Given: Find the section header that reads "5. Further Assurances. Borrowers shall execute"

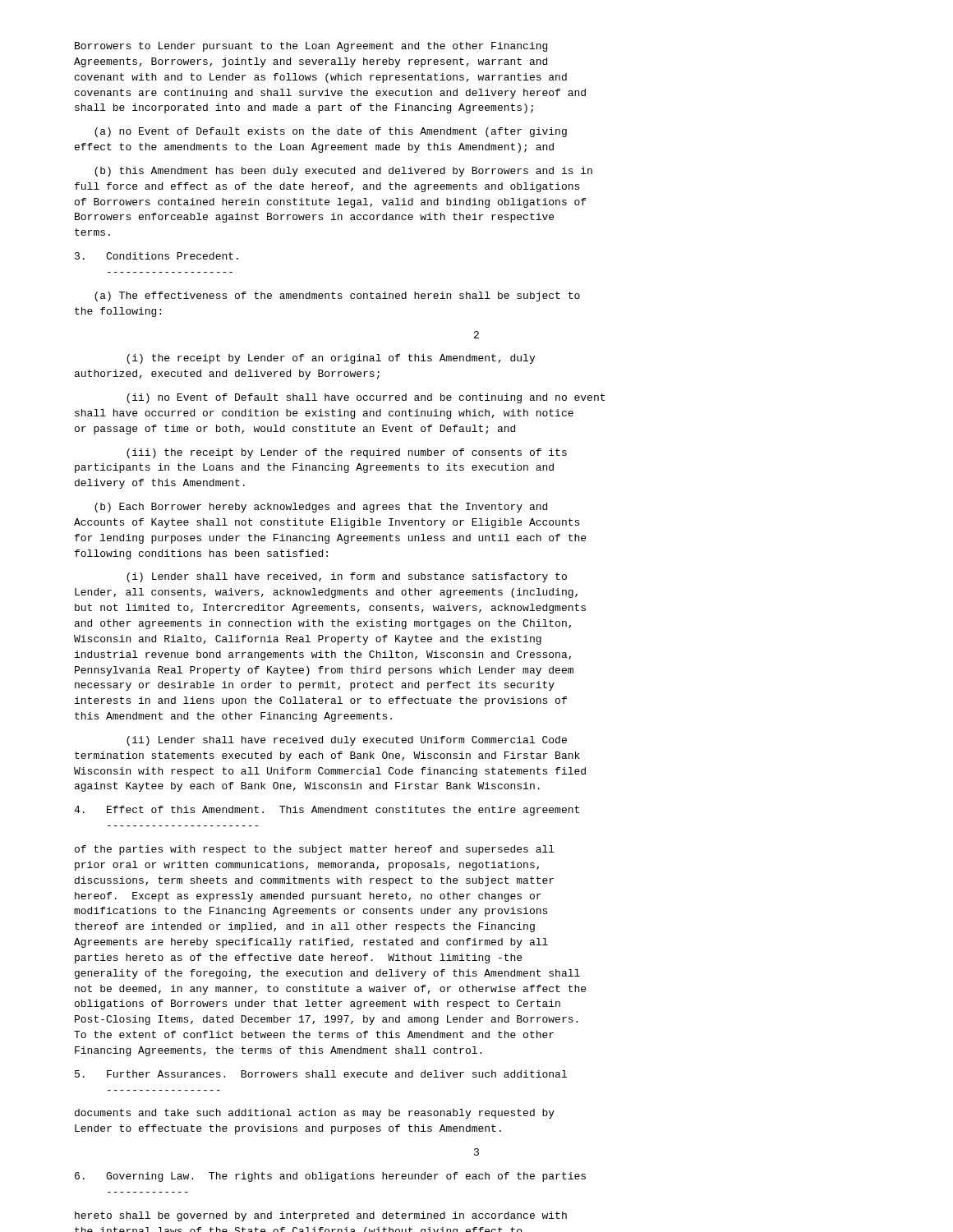Looking at the screenshot, I should tap(321, 1082).
